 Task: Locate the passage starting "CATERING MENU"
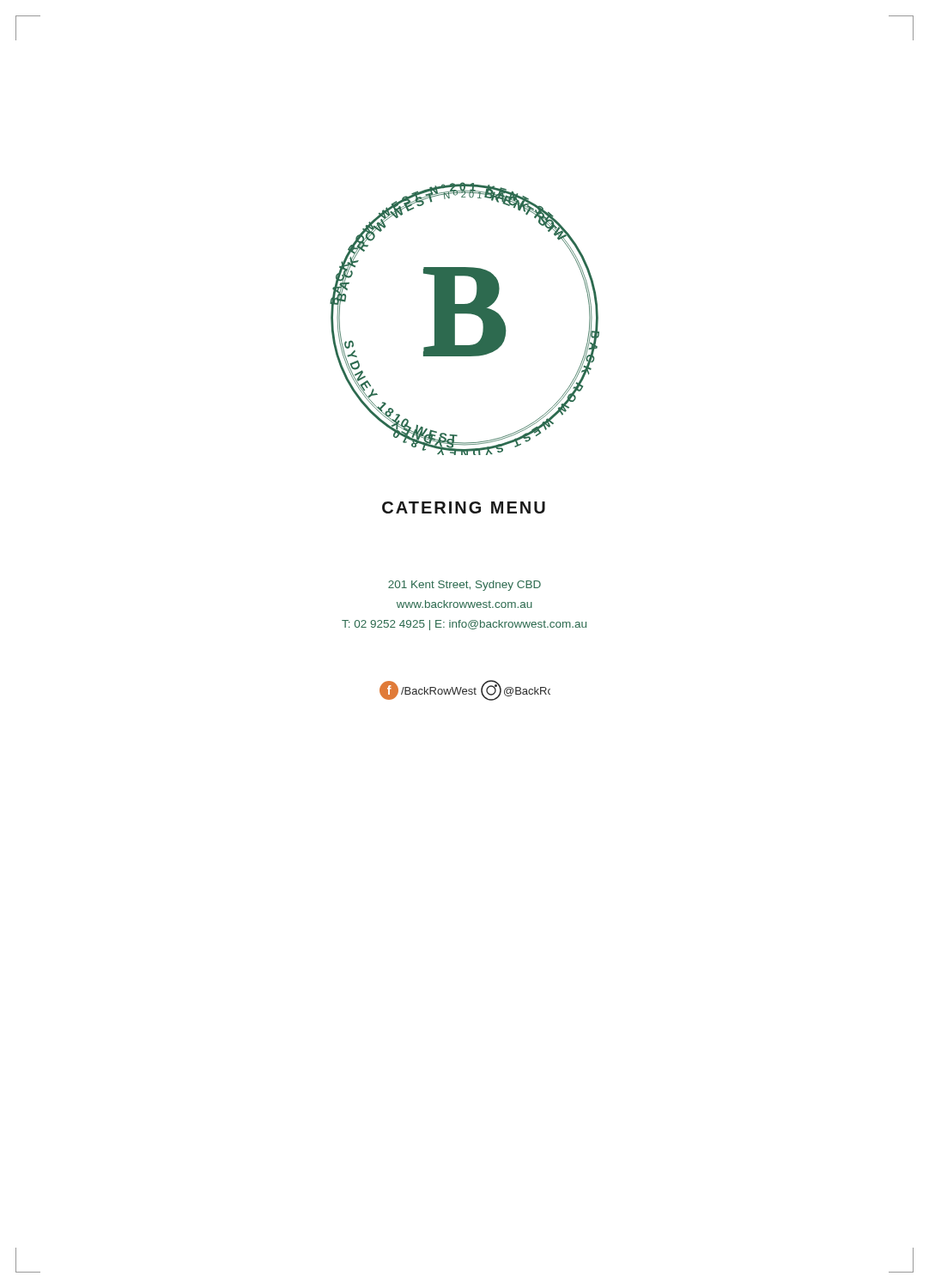464,507
